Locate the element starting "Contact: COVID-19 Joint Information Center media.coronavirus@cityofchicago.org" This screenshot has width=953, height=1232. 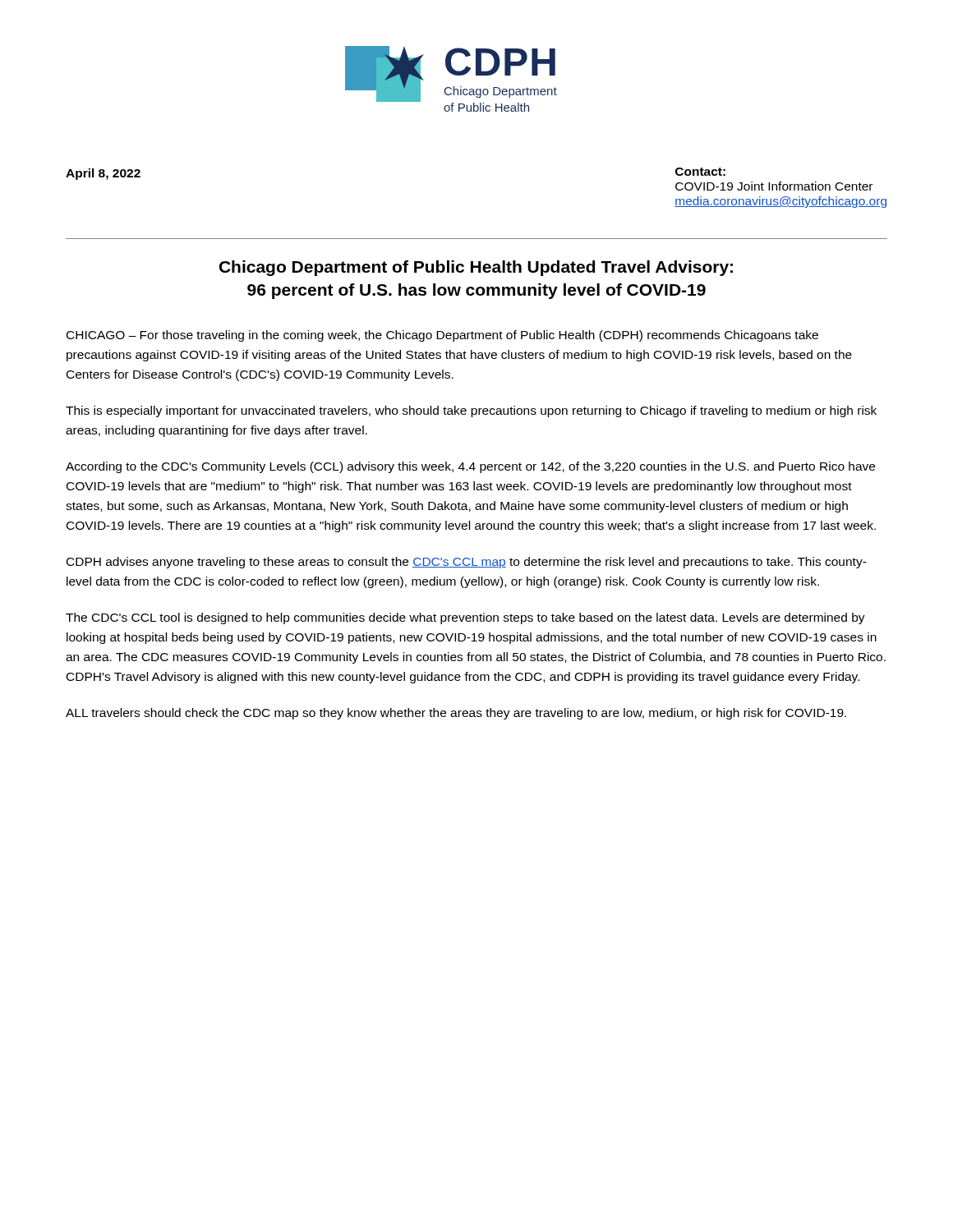click(x=781, y=186)
